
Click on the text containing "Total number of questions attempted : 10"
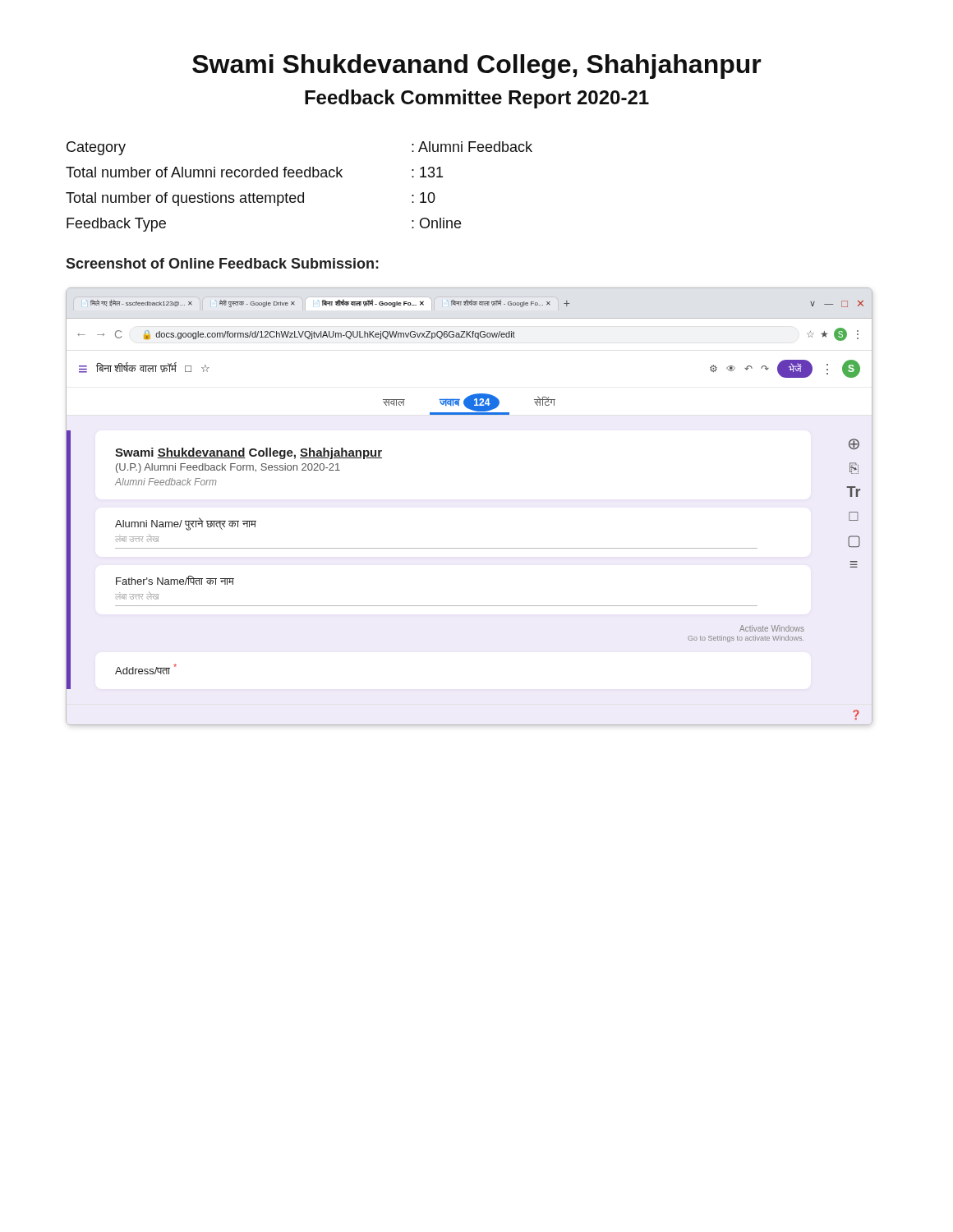pos(251,198)
